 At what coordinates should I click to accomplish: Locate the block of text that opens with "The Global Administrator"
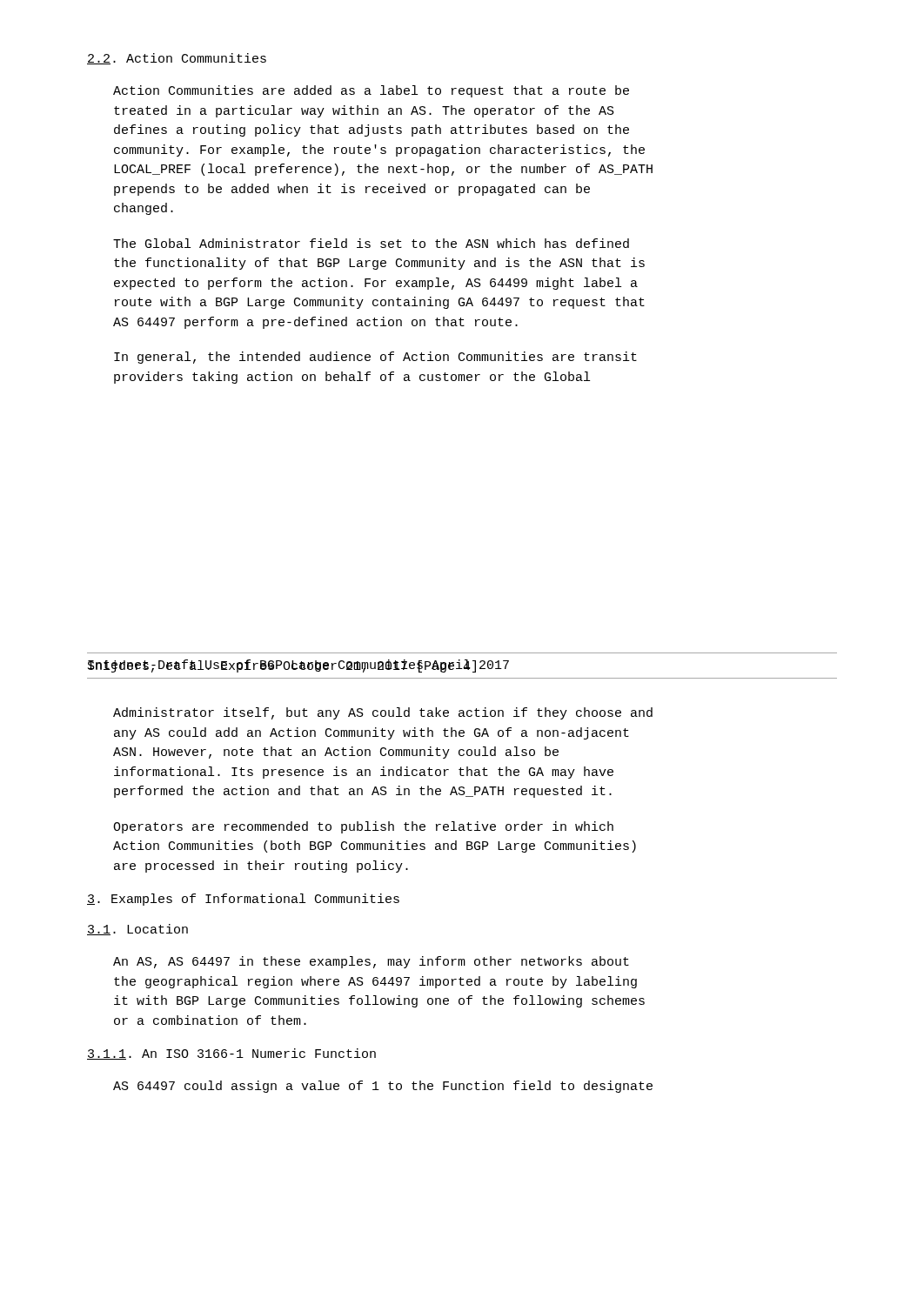click(x=379, y=284)
